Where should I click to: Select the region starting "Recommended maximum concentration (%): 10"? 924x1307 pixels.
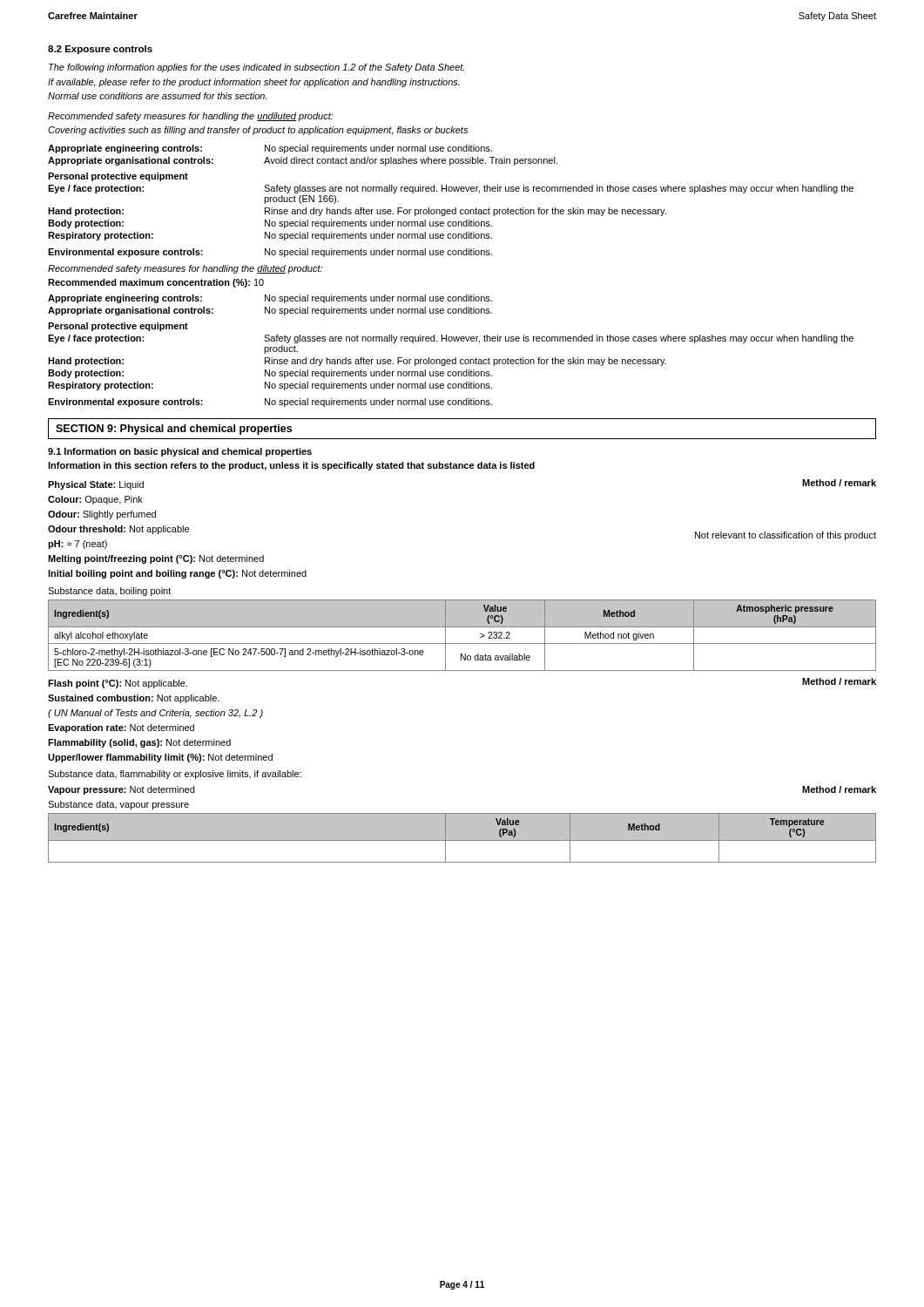pos(156,282)
